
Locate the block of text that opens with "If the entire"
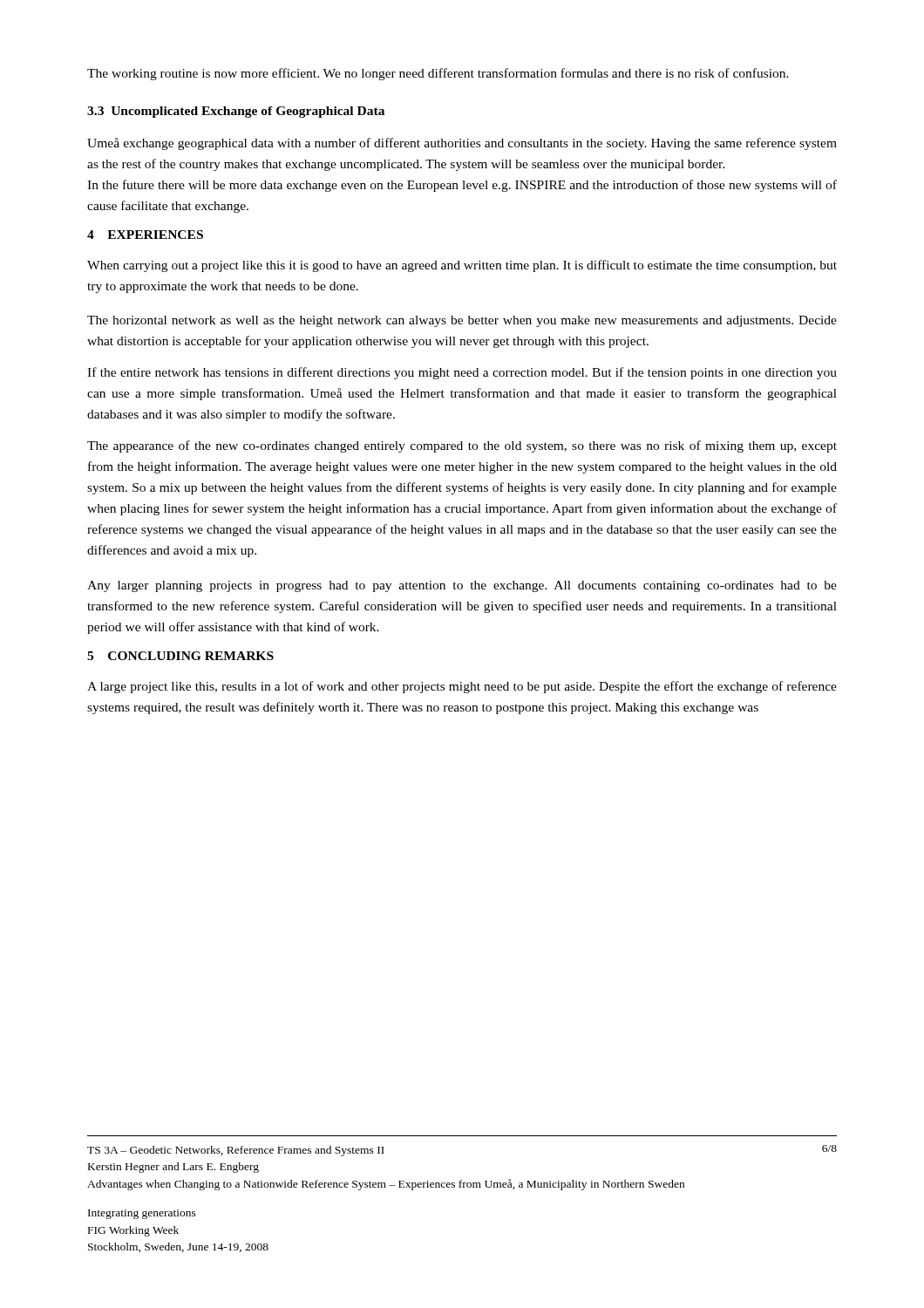(462, 393)
